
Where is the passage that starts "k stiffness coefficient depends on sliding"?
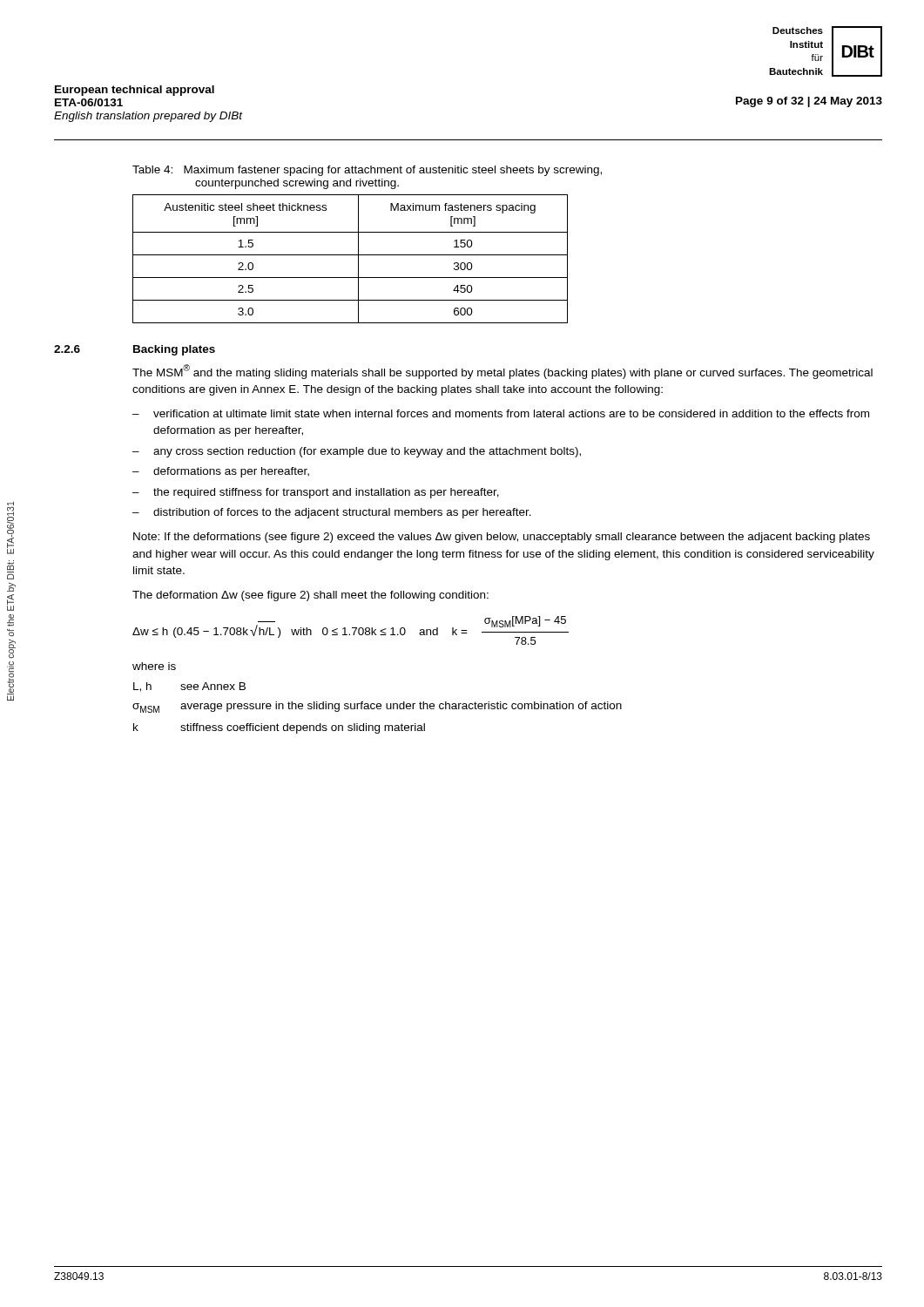pyautogui.click(x=279, y=728)
